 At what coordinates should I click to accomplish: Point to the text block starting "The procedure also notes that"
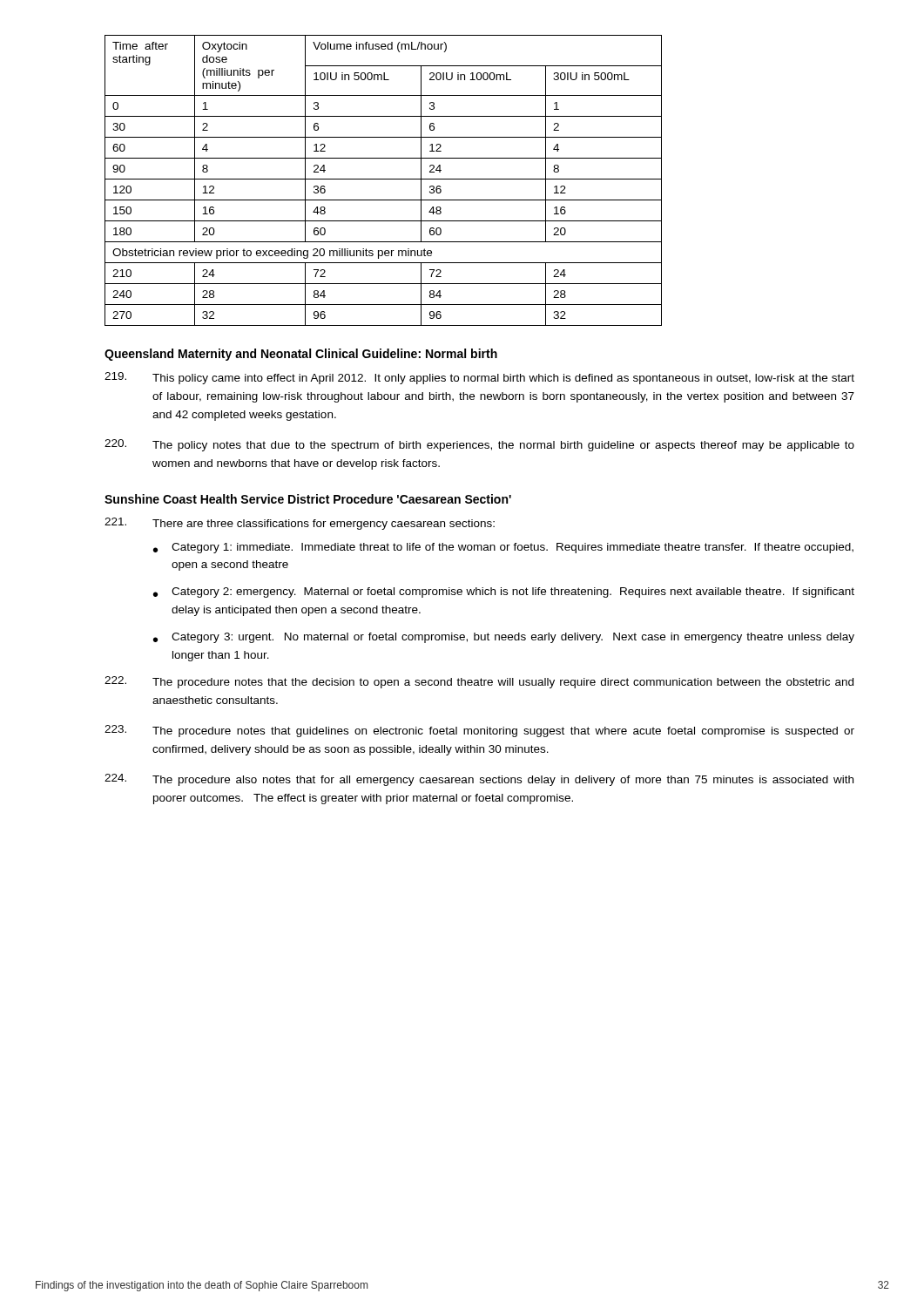(479, 789)
